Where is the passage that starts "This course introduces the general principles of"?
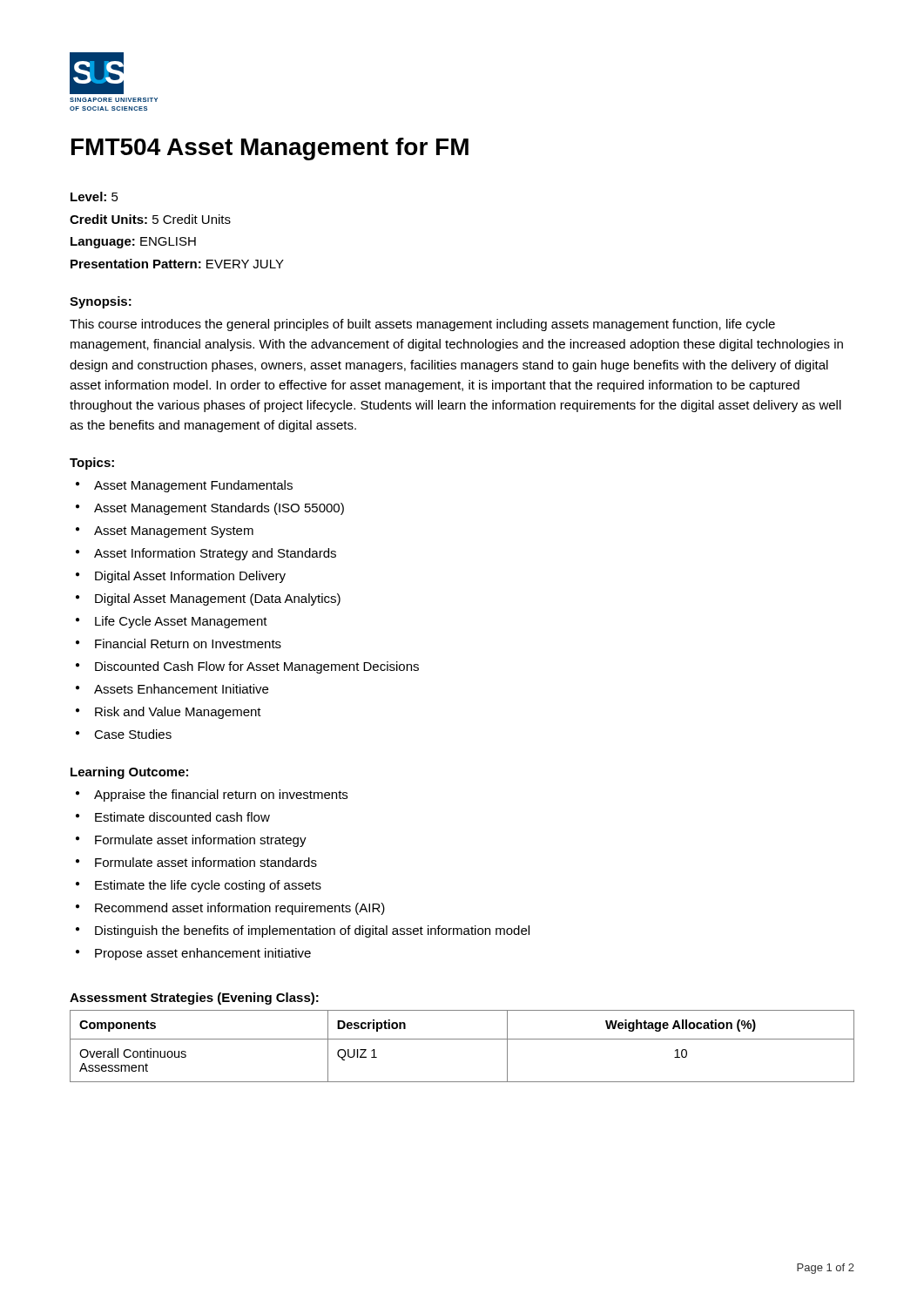This screenshot has width=924, height=1307. pos(457,374)
